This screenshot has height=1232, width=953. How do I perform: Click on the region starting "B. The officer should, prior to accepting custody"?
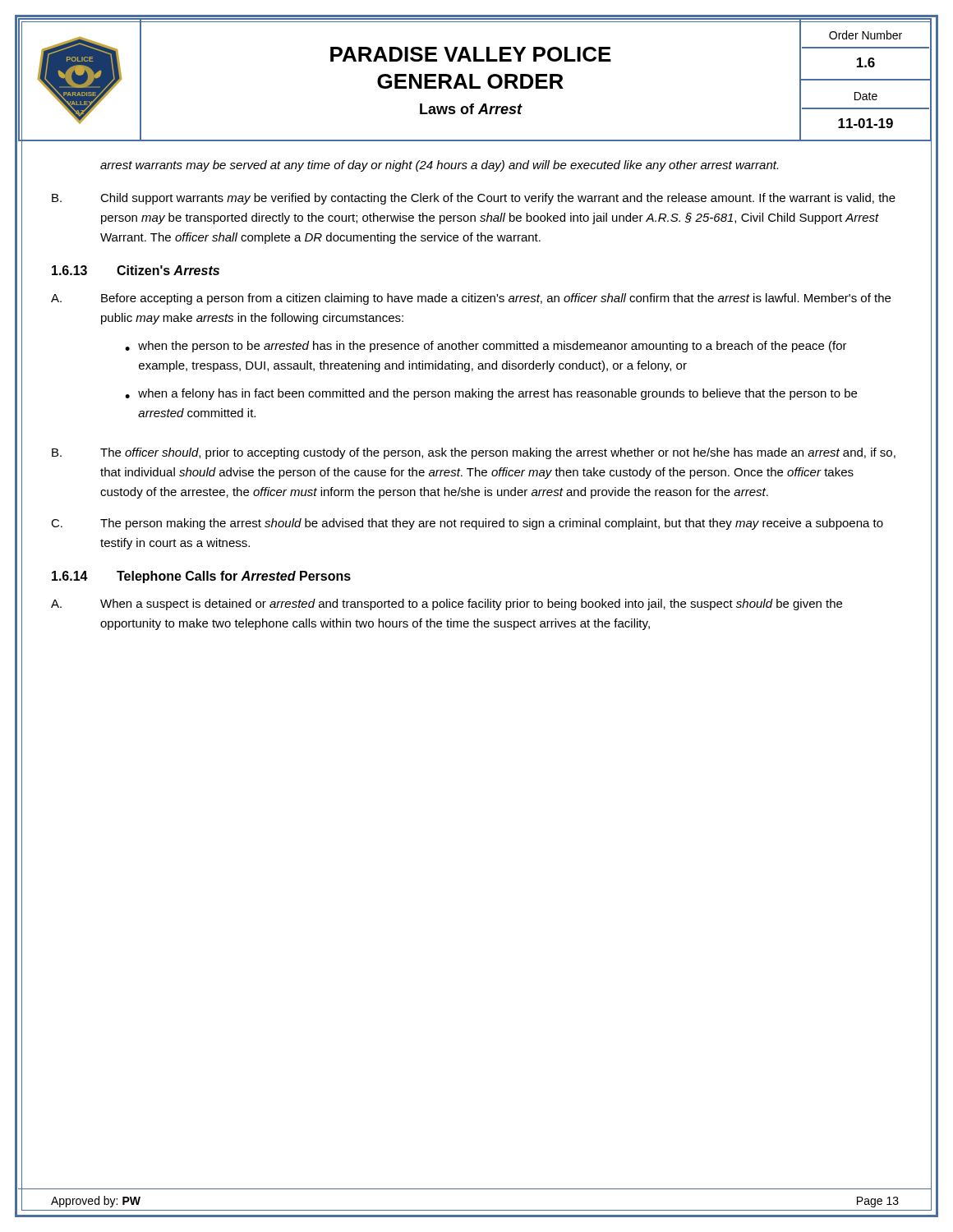point(475,472)
